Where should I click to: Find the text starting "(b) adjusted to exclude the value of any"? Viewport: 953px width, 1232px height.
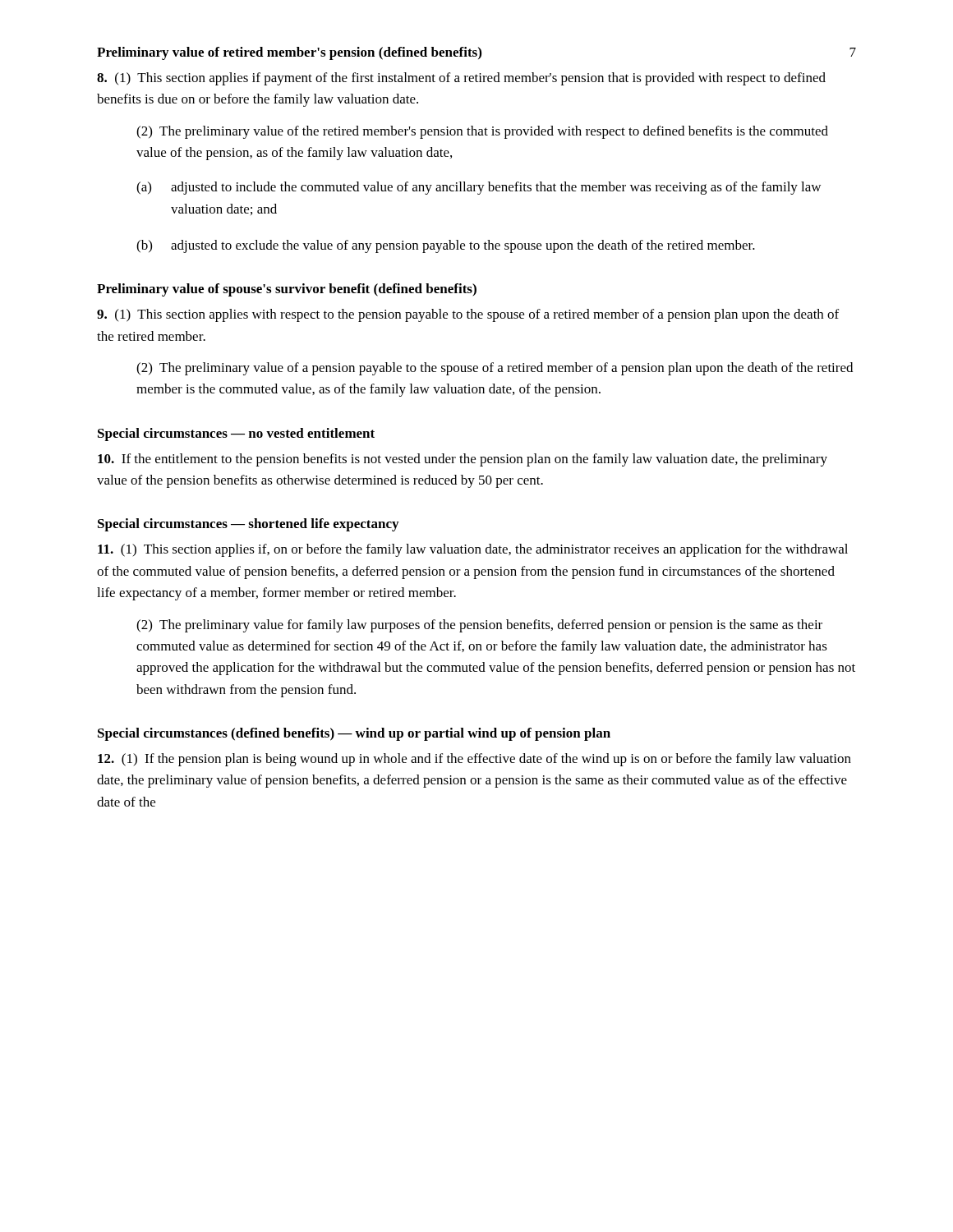click(496, 246)
